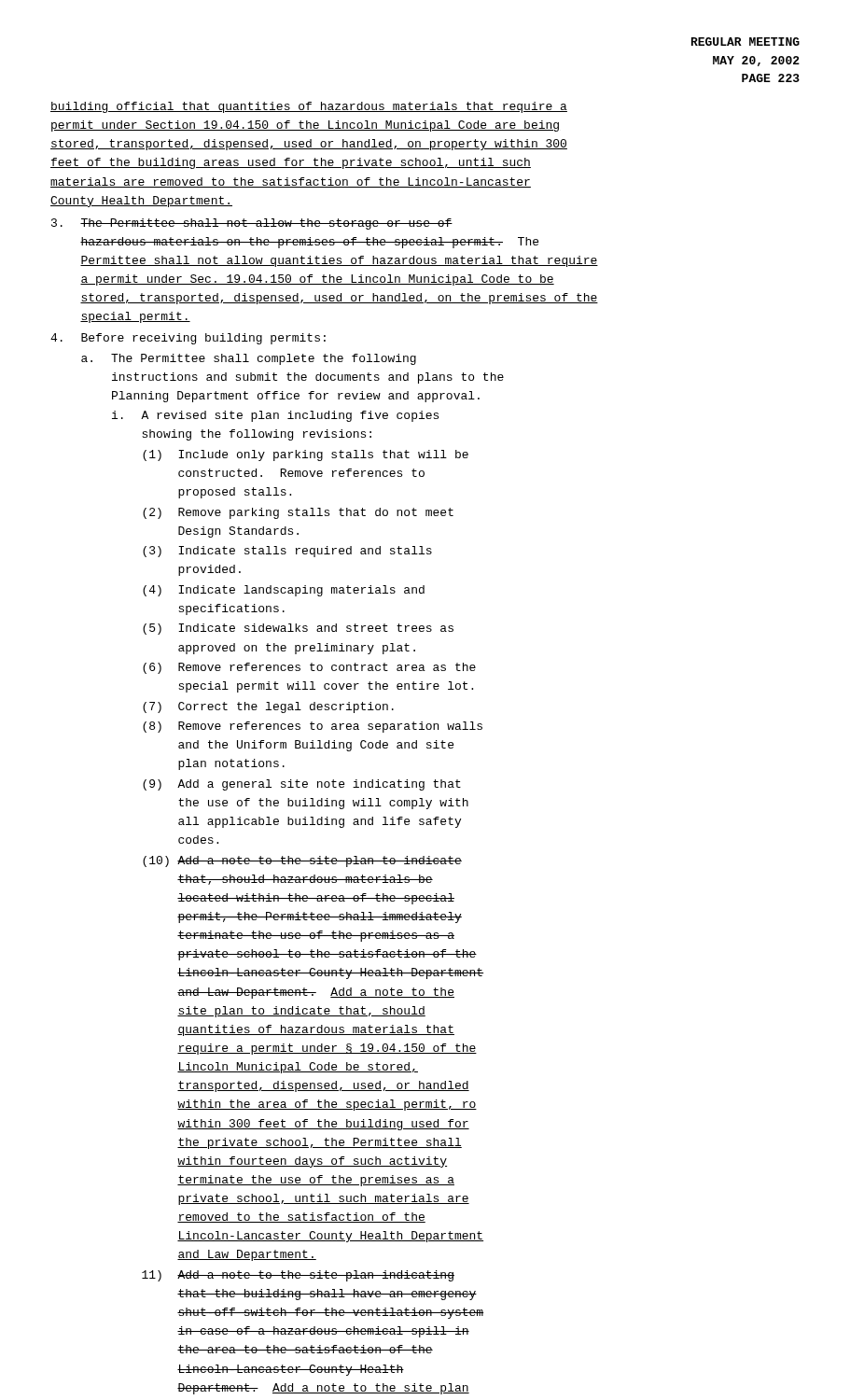Find the text block that says "building official that quantities of hazardous materials"
Screen dimensions: 1400x850
[x=309, y=154]
